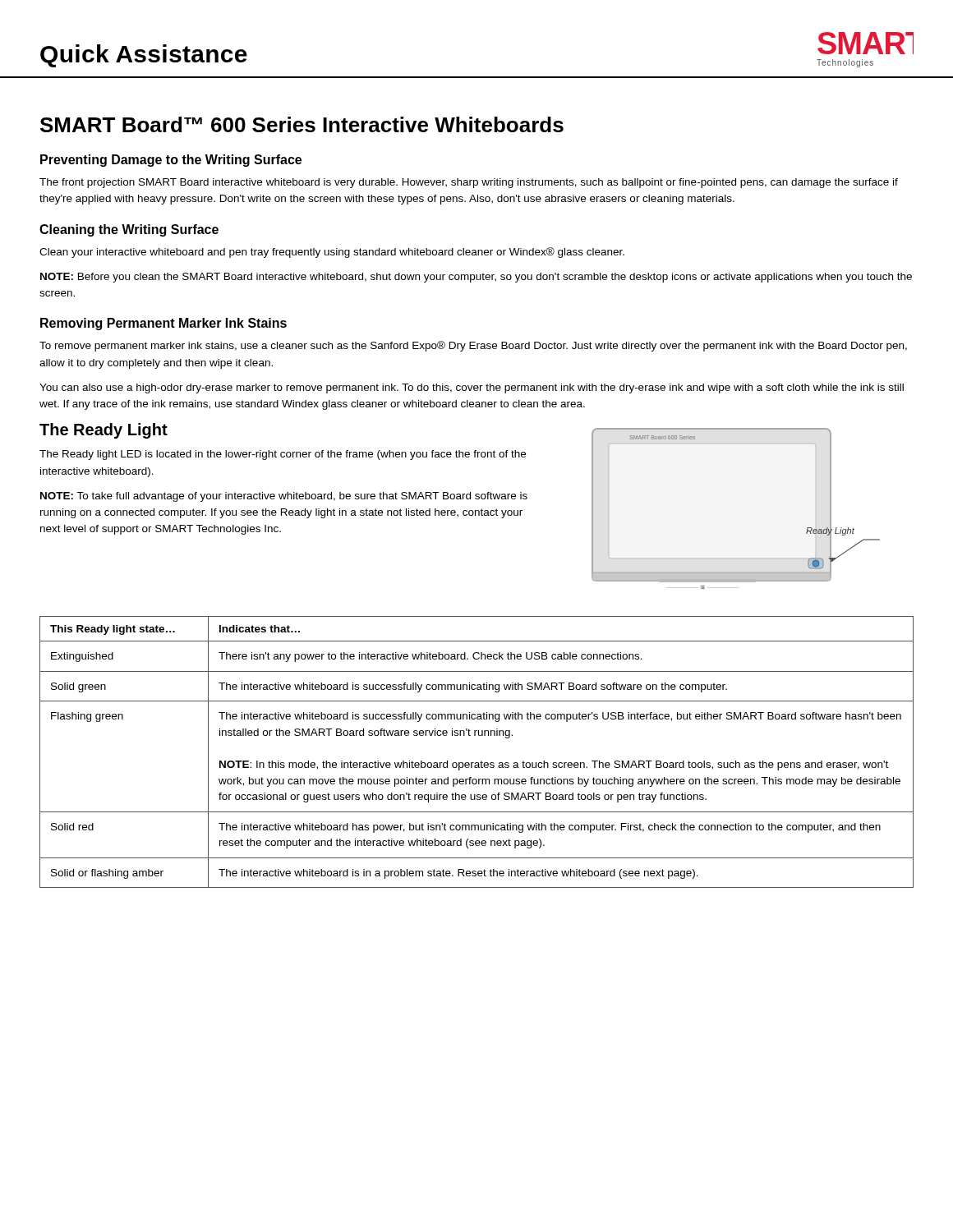Where does it say "Removing Permanent Marker Ink Stains"?
This screenshot has height=1232, width=953.
click(x=163, y=323)
